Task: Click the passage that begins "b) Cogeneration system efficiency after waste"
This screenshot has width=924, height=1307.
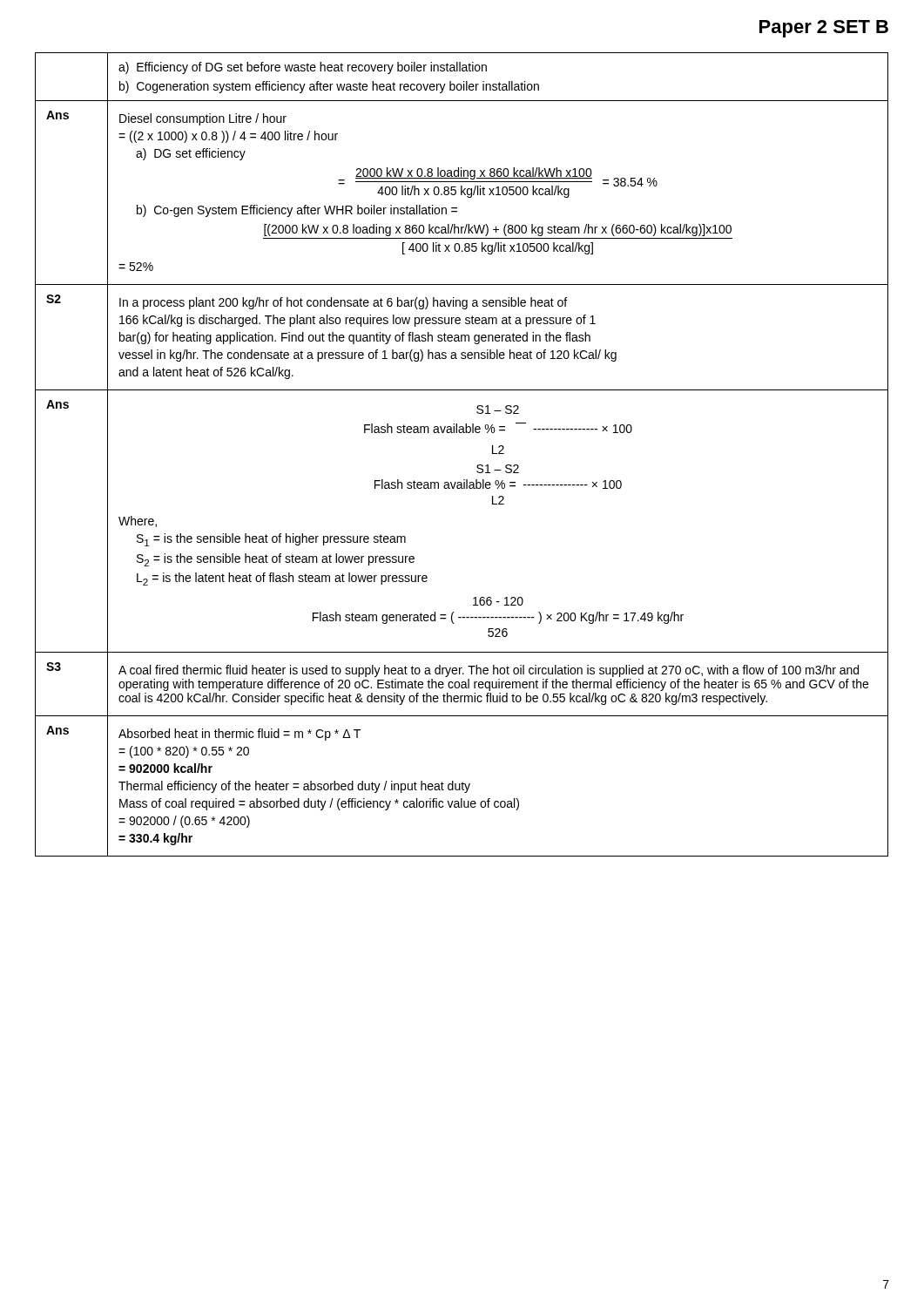Action: [x=329, y=86]
